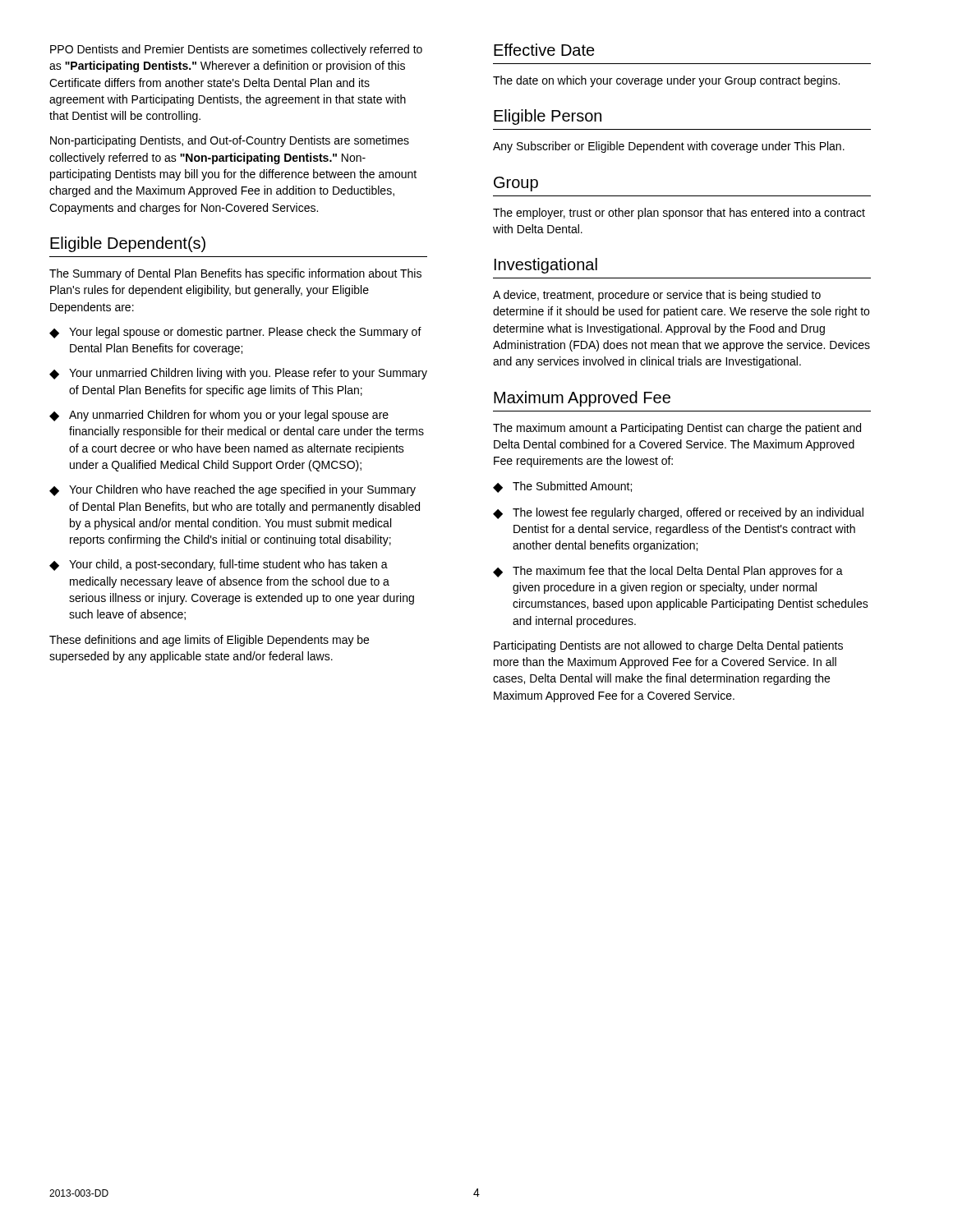Where is the passage that starts "◆ Your legal spouse or domestic partner."?

point(238,340)
